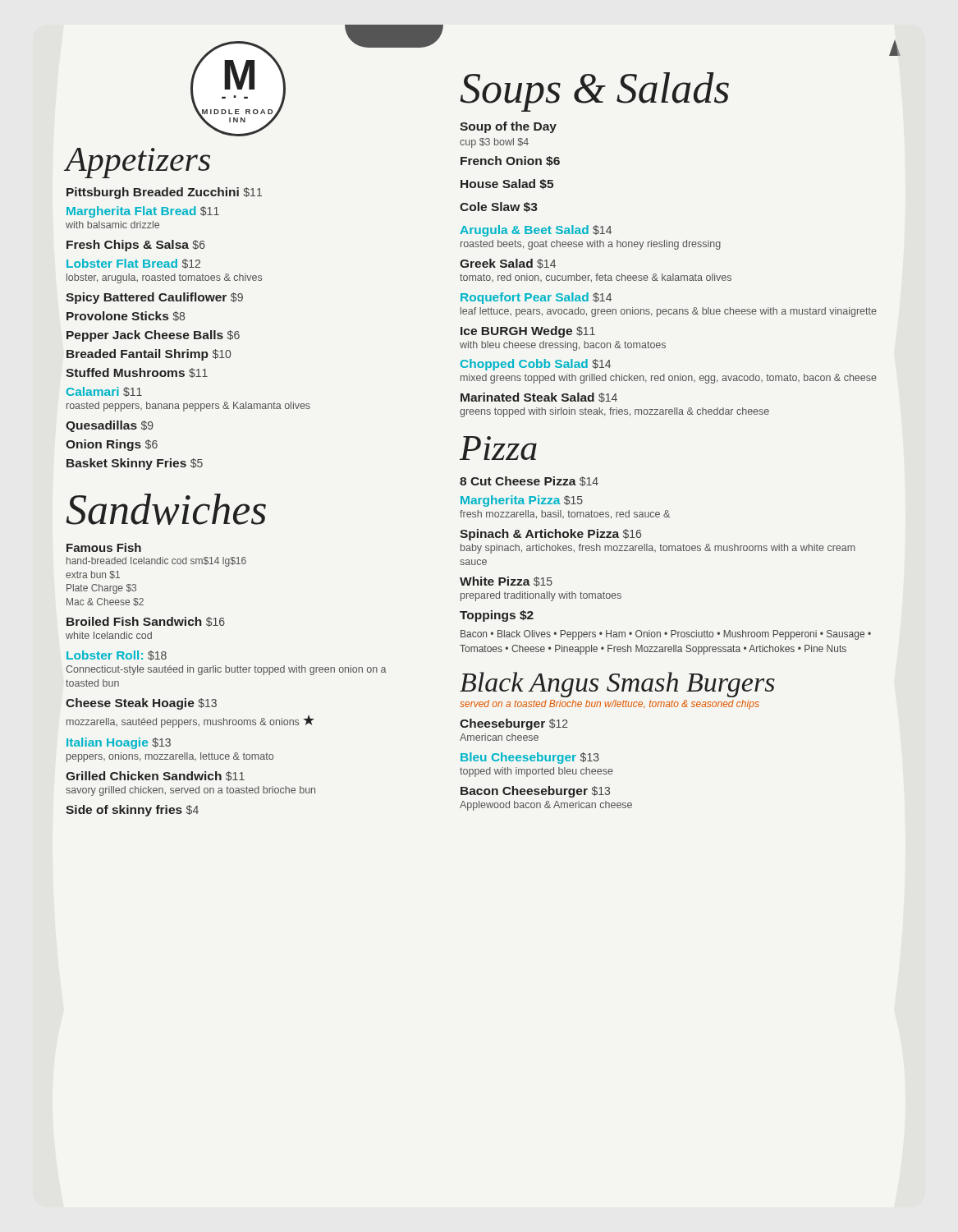Image resolution: width=958 pixels, height=1232 pixels.
Task: Click on the list item with the text "Pepper Jack Cheese Balls $6"
Action: pos(153,335)
